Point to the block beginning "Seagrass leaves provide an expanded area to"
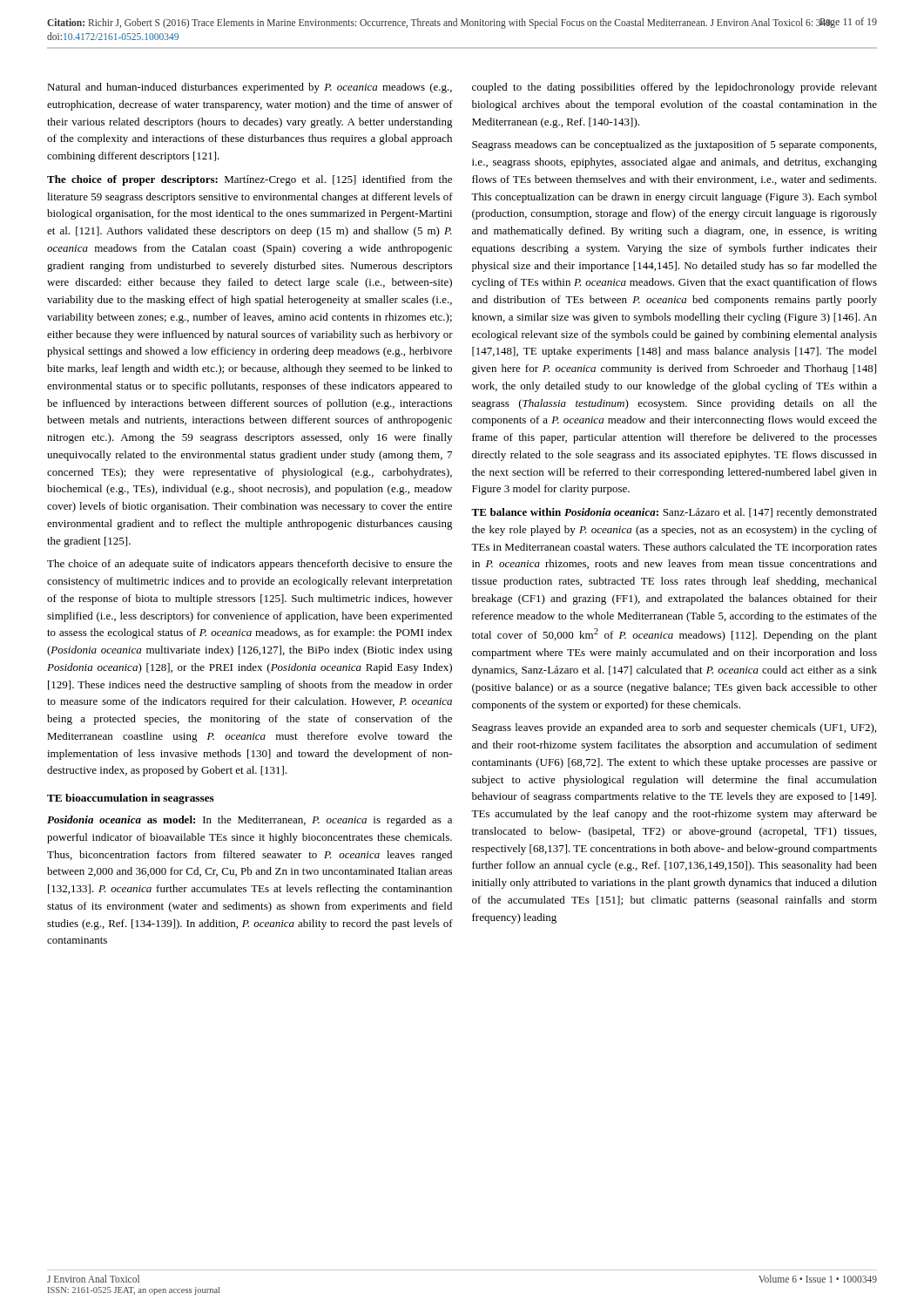924x1307 pixels. point(674,822)
